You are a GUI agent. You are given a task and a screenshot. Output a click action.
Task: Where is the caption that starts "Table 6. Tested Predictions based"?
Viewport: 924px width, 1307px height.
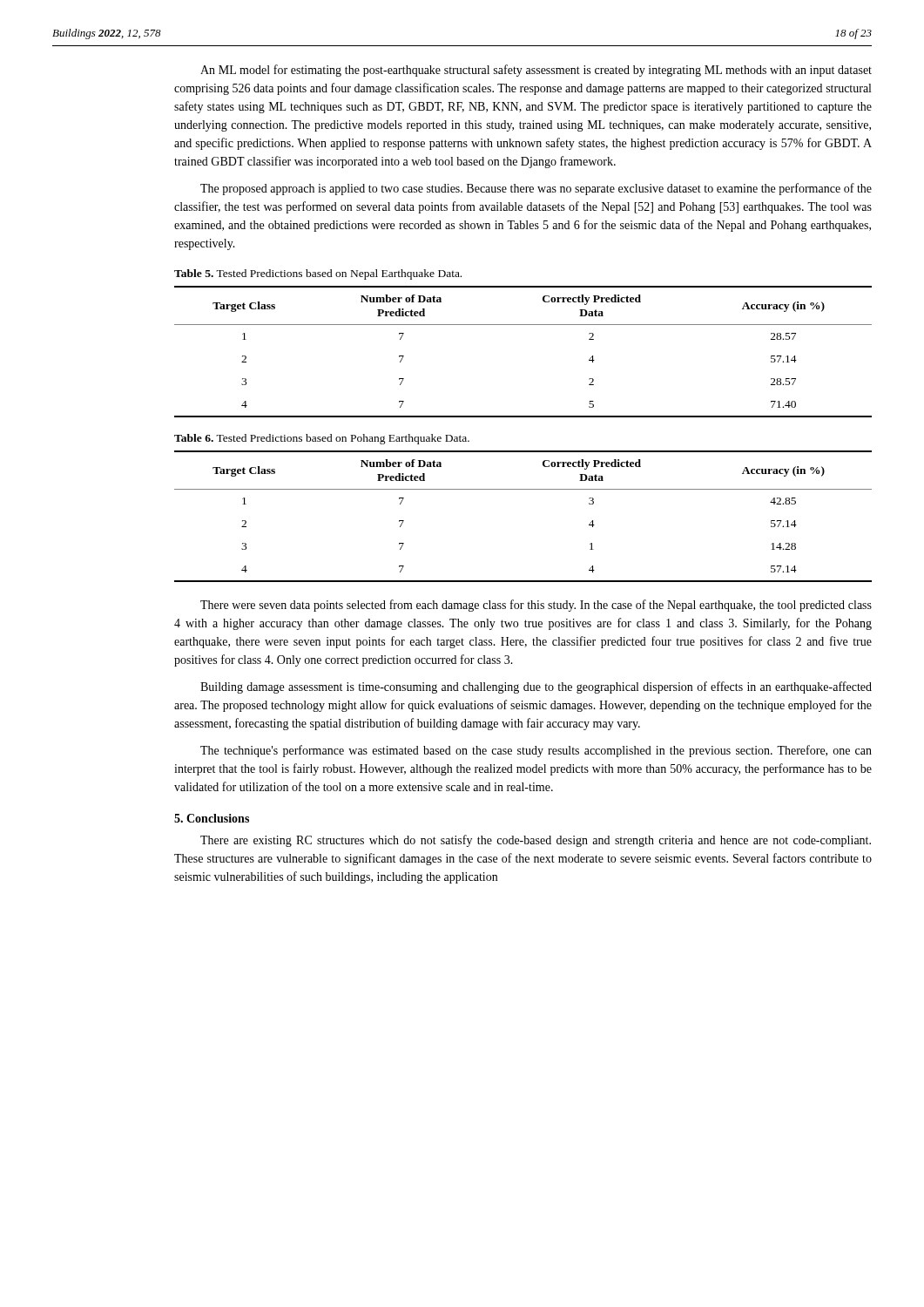tap(322, 438)
